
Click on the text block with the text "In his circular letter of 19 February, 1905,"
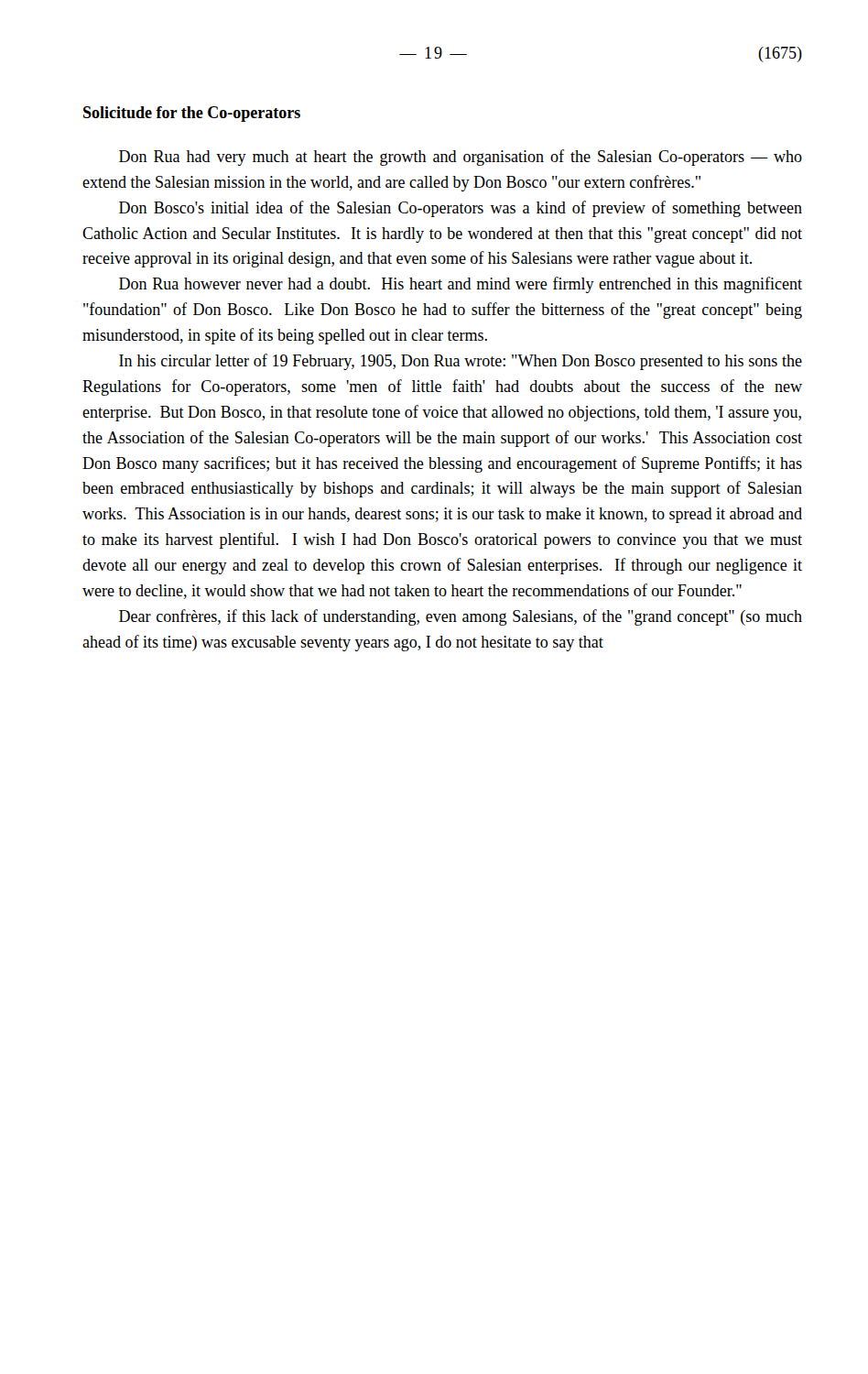[x=442, y=476]
